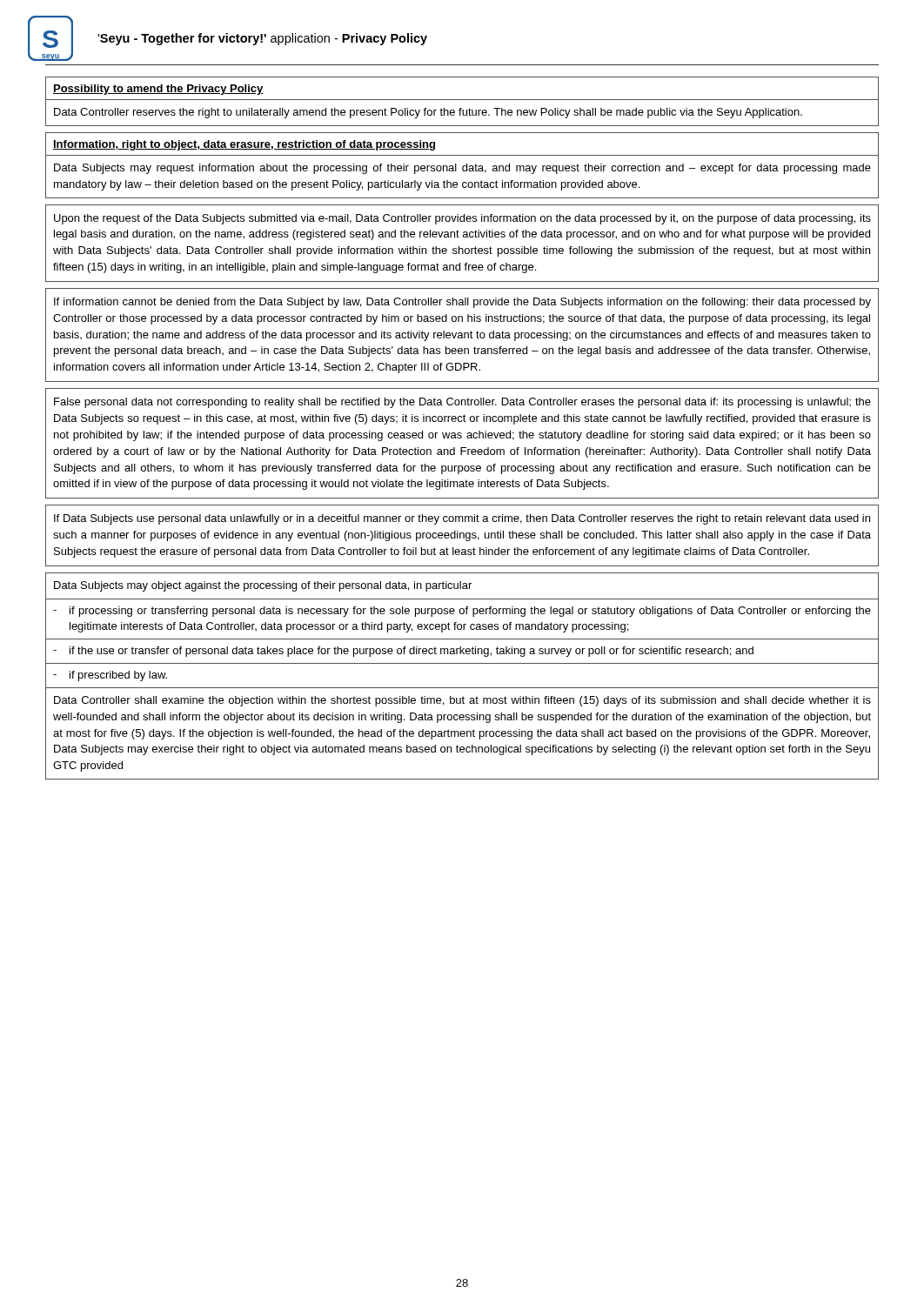
Task: Point to the block beginning "- if processing or transferring"
Action: 462,619
